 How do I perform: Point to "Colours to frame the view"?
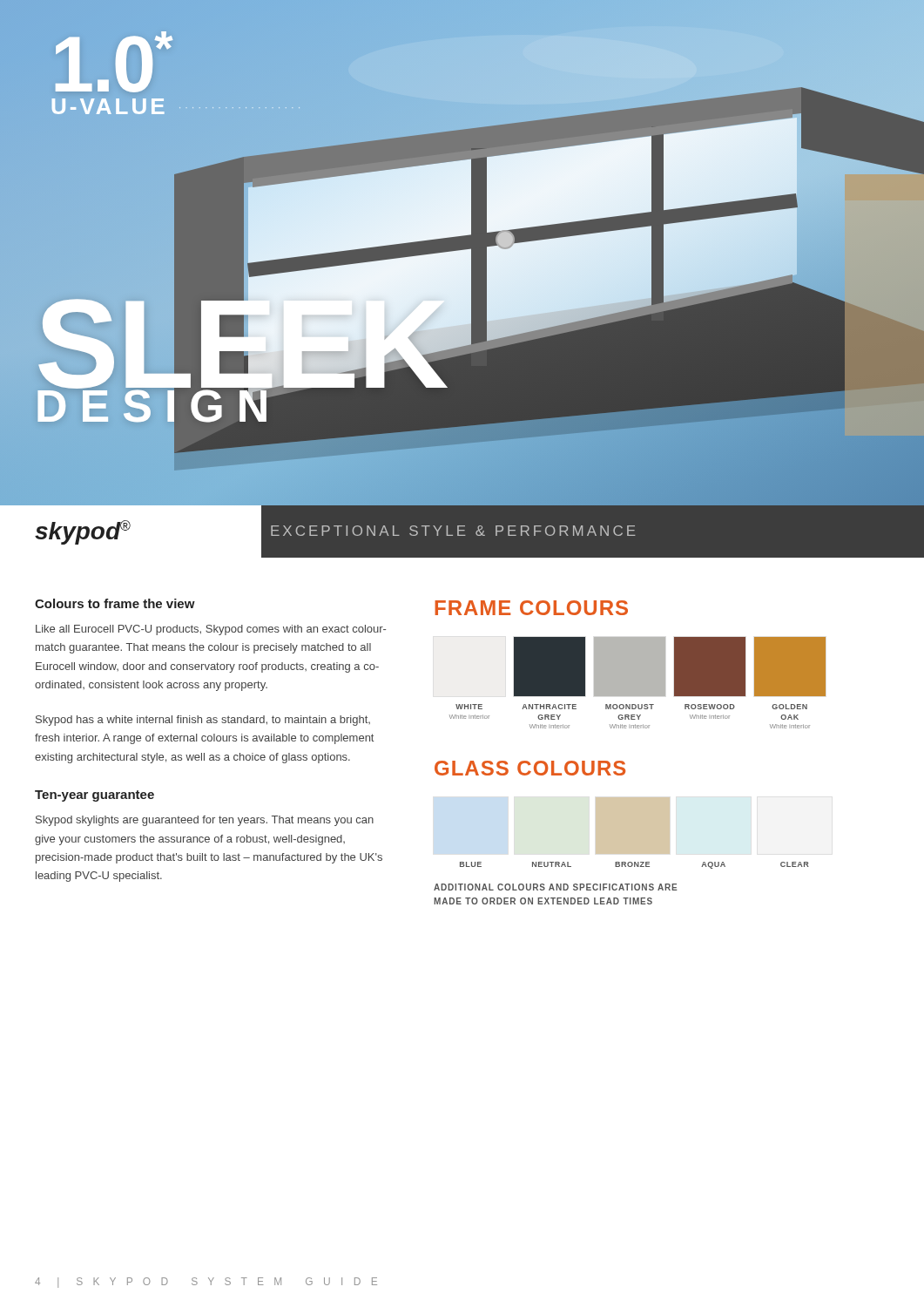(115, 603)
